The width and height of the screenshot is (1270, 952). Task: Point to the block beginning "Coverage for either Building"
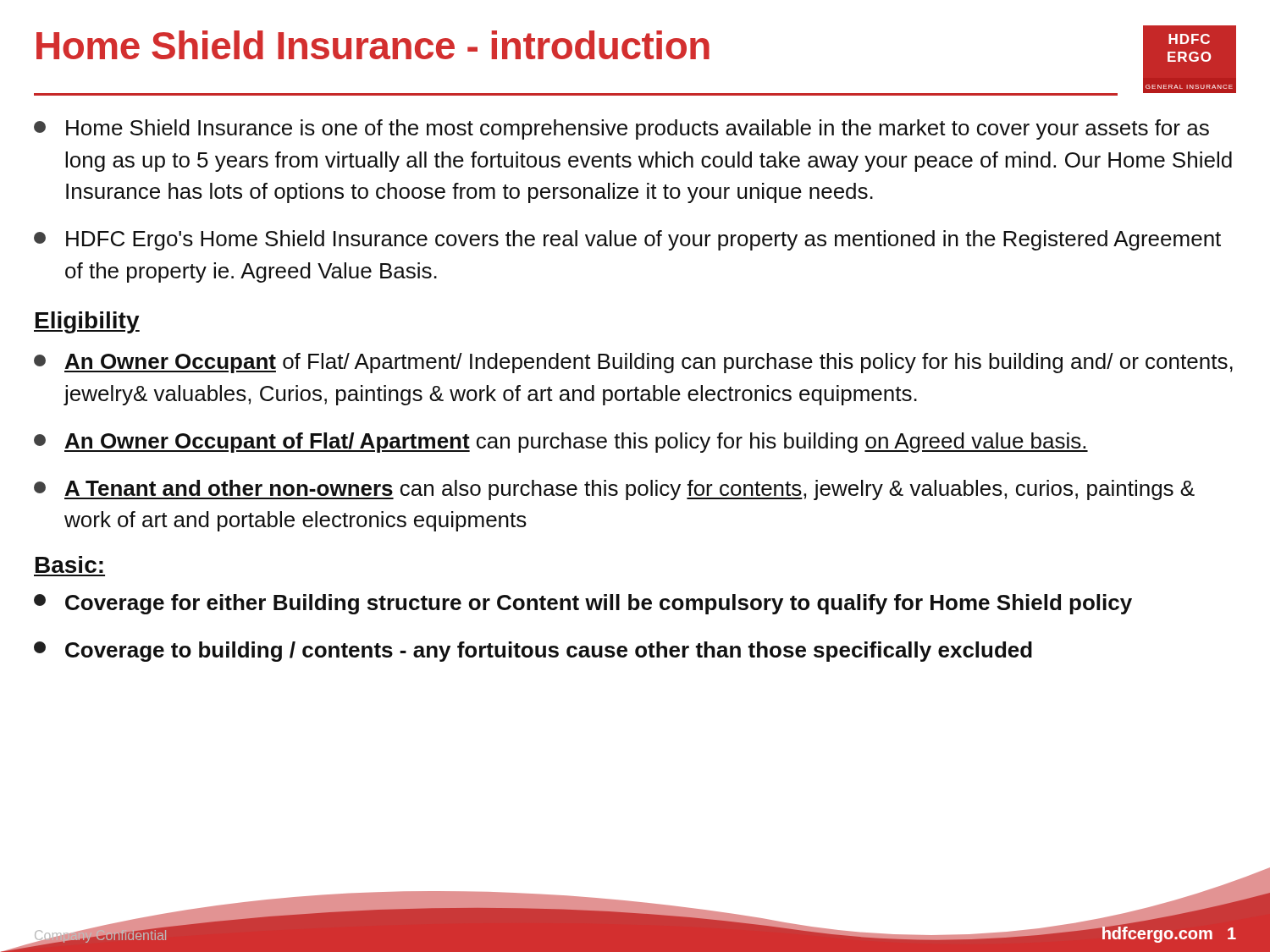[635, 603]
